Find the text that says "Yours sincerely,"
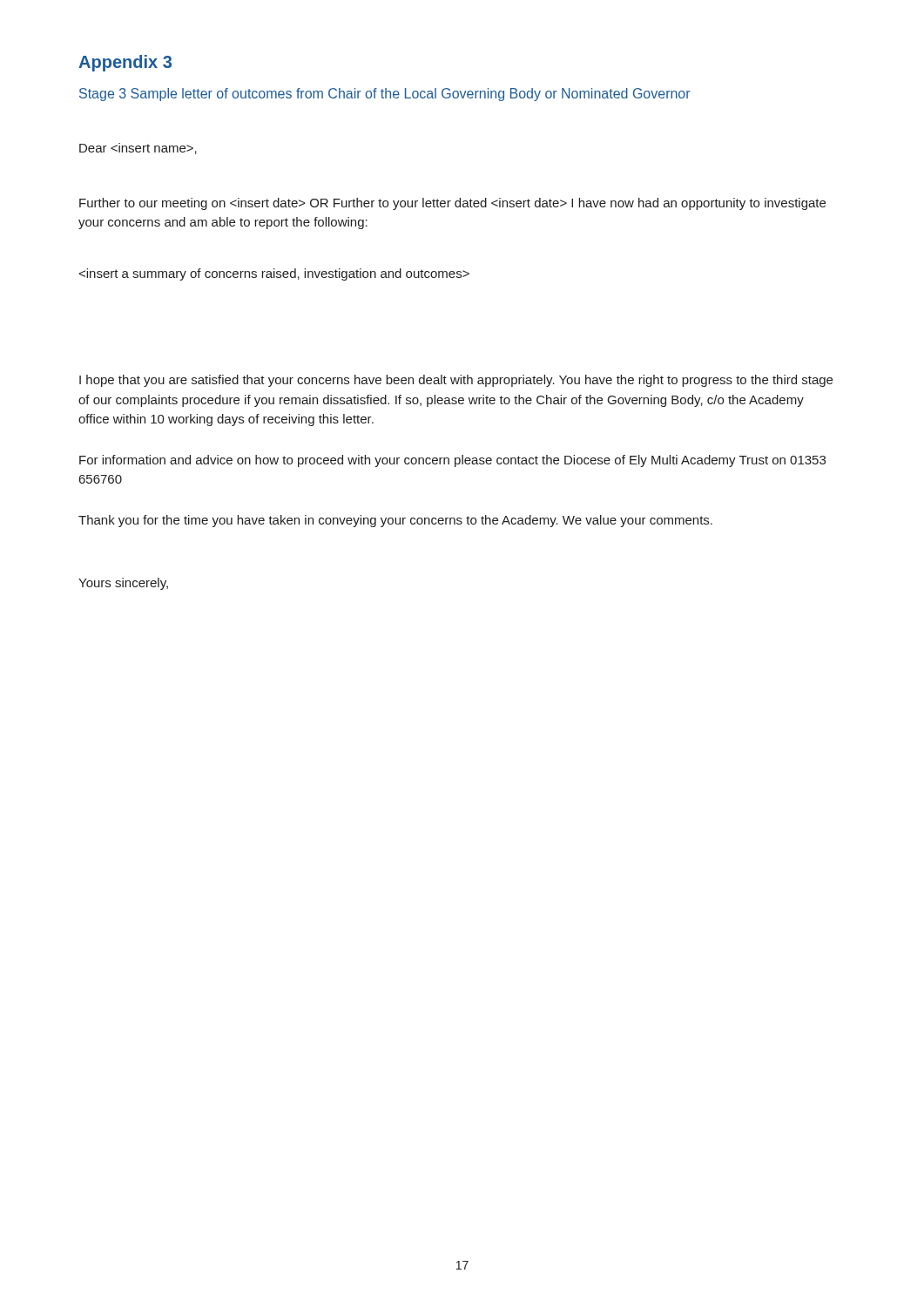This screenshot has width=924, height=1307. pyautogui.click(x=124, y=583)
